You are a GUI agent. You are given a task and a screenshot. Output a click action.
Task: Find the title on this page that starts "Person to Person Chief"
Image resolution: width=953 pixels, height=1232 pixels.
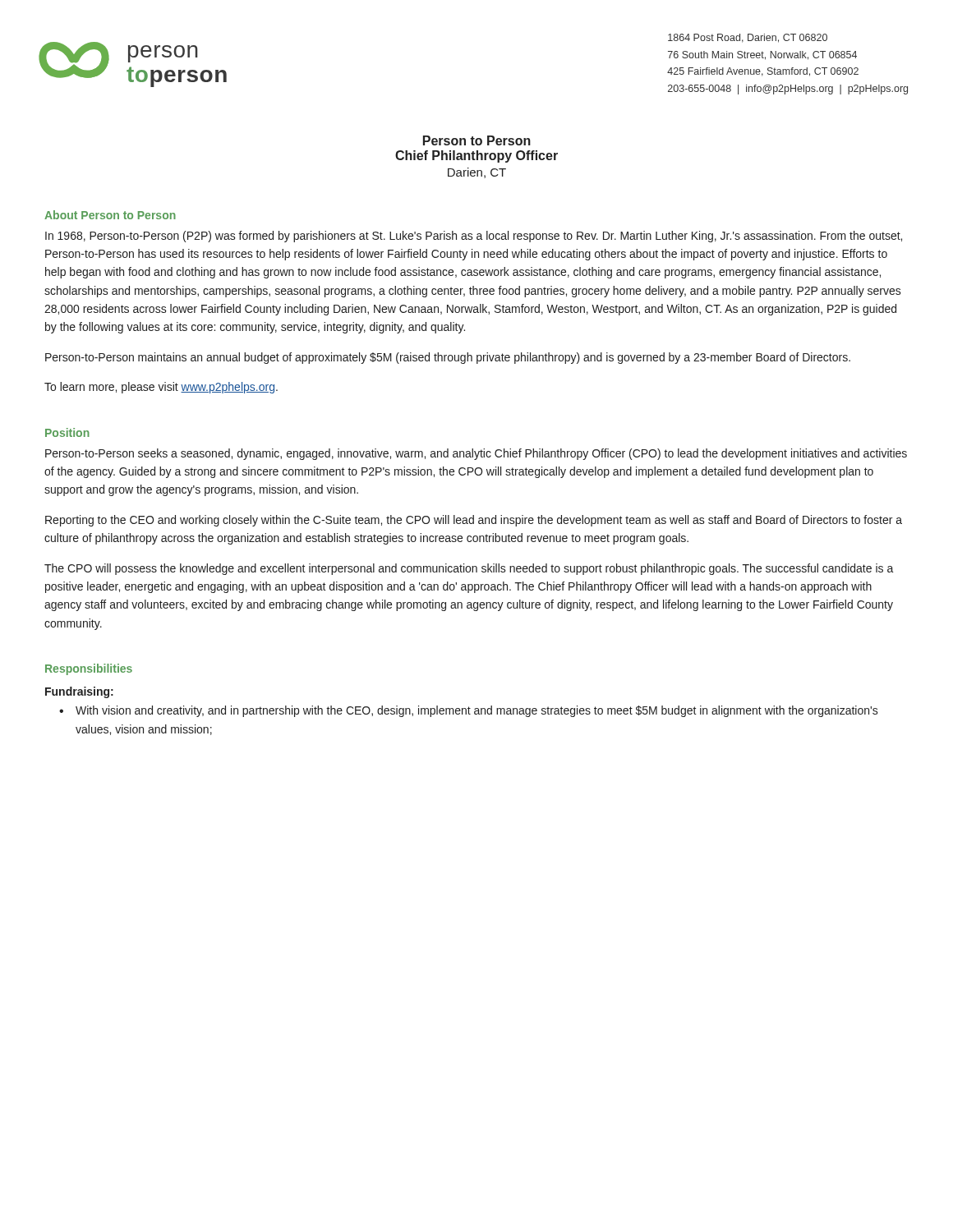click(x=476, y=156)
